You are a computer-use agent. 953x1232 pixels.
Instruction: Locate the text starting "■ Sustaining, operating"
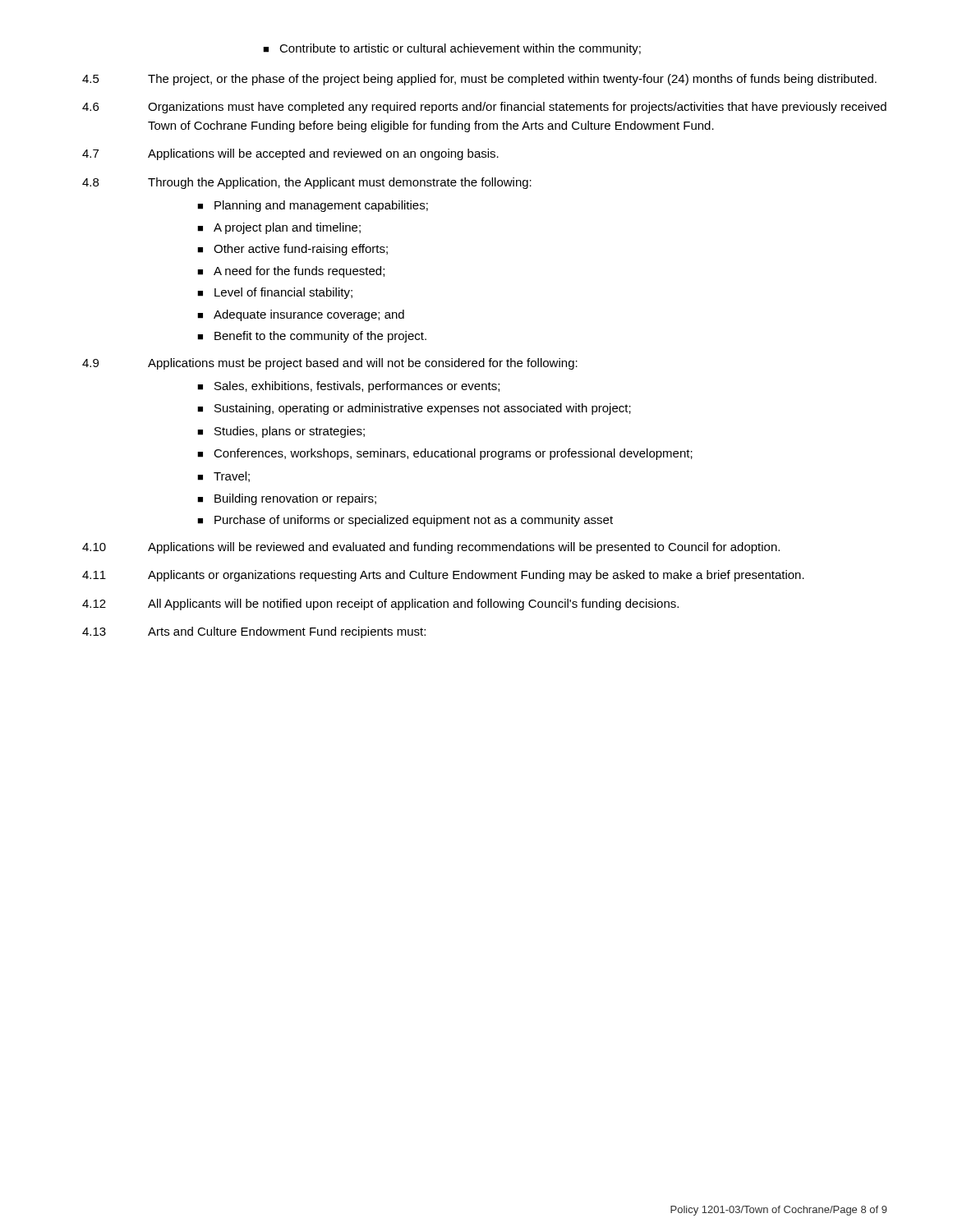542,408
